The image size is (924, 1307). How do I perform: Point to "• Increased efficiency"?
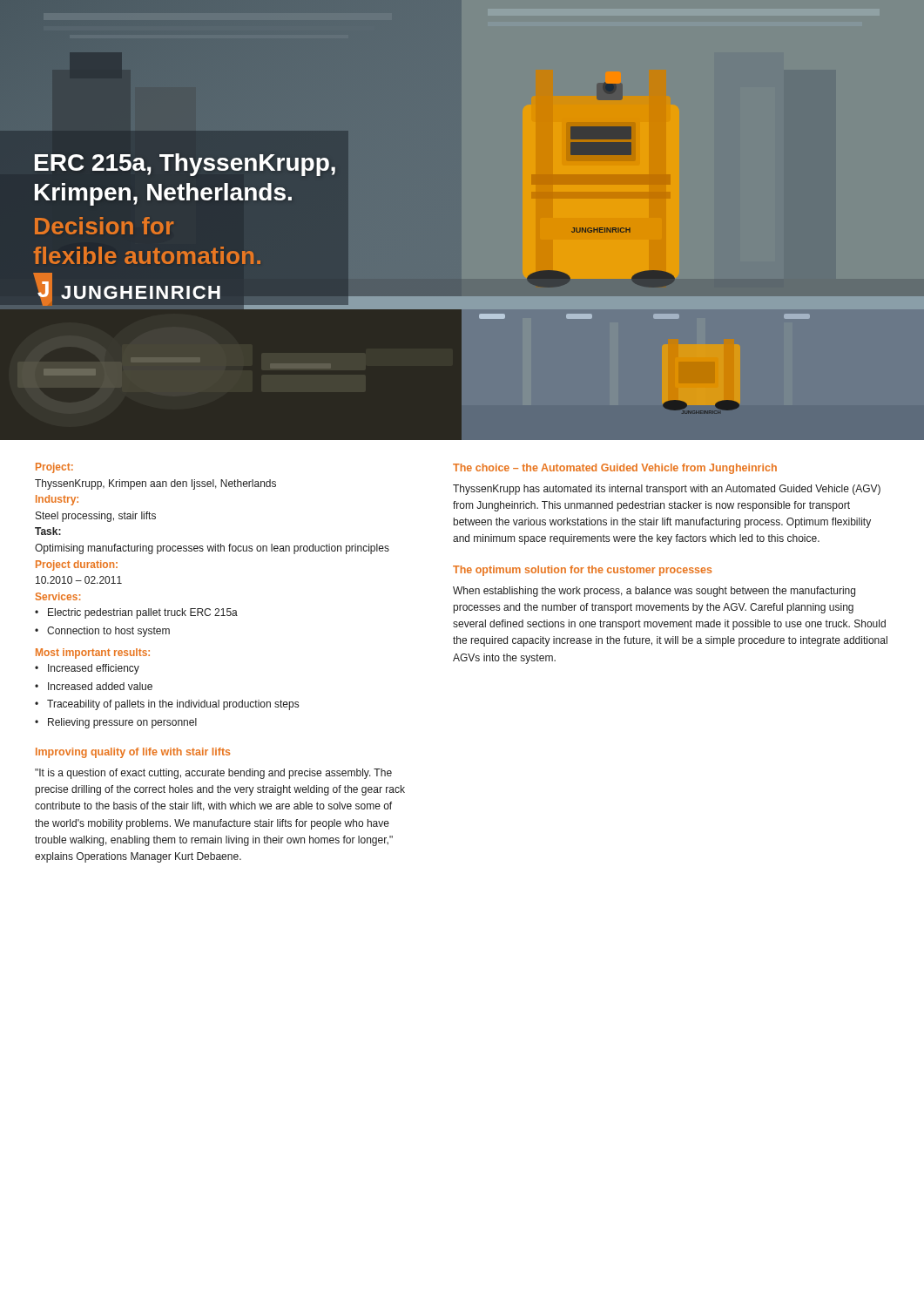point(87,669)
